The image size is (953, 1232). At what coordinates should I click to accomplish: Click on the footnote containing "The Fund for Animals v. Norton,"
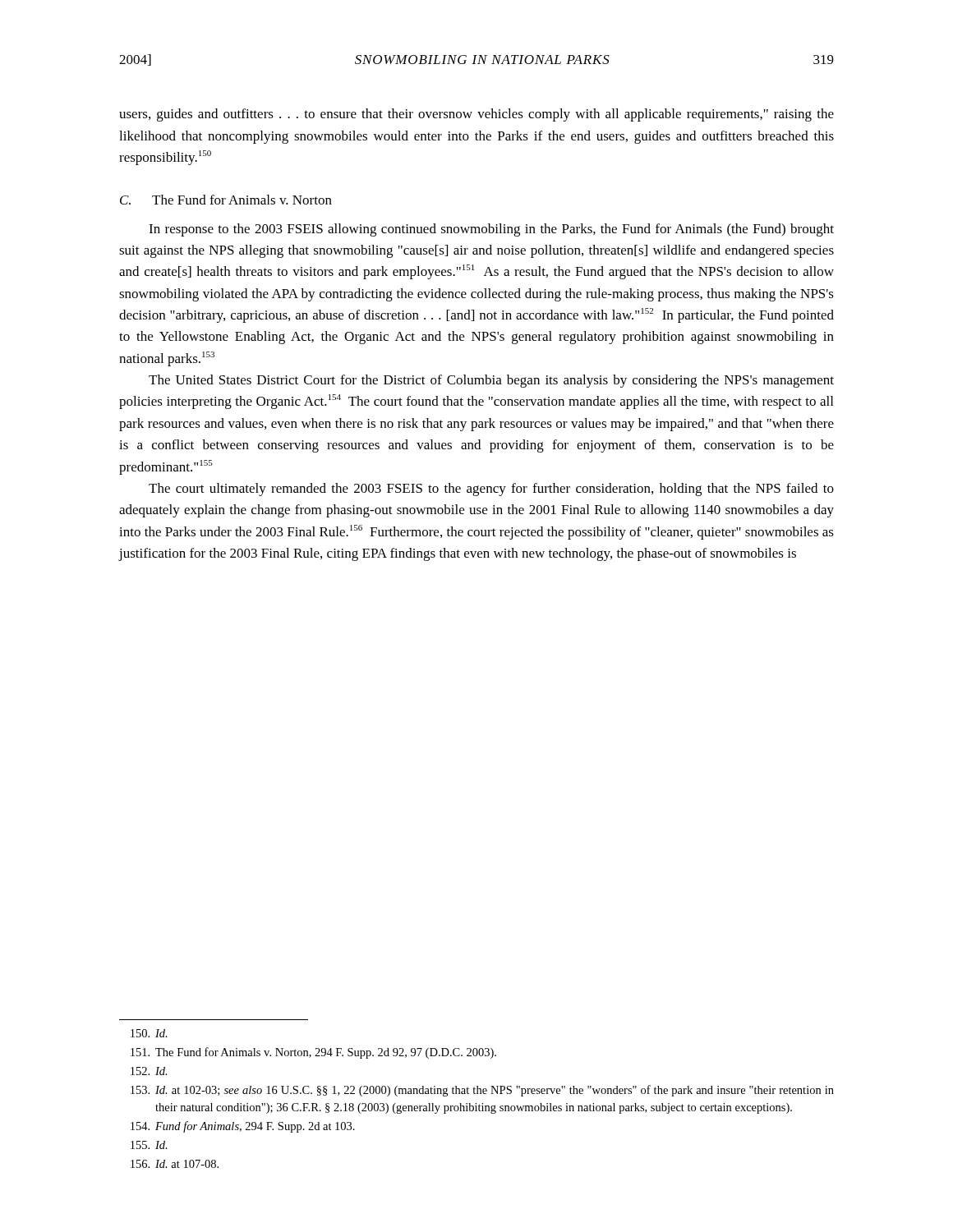point(476,1052)
